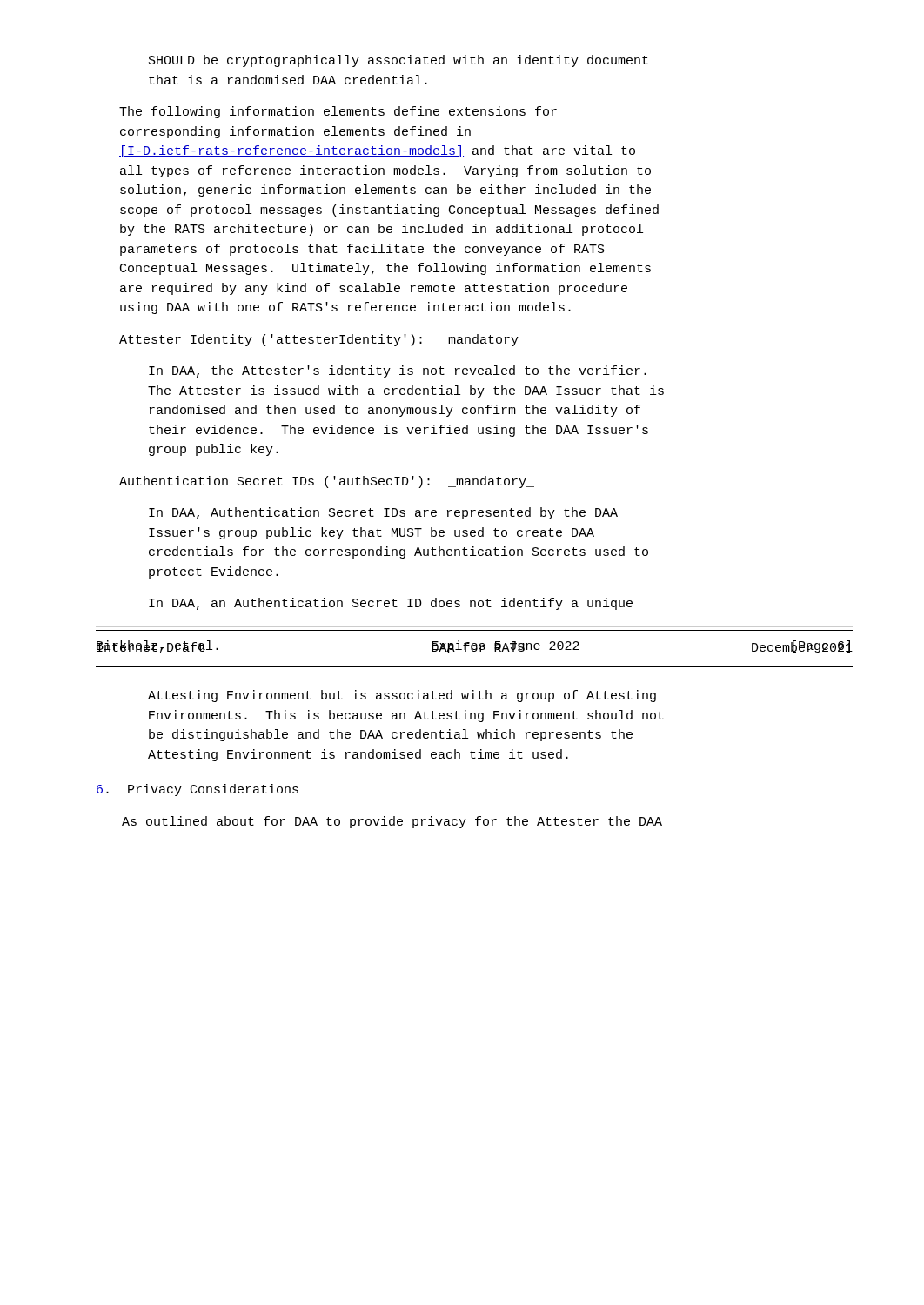The height and width of the screenshot is (1305, 924).
Task: Point to the block beginning "The following information elements define extensions for"
Action: coord(378,211)
